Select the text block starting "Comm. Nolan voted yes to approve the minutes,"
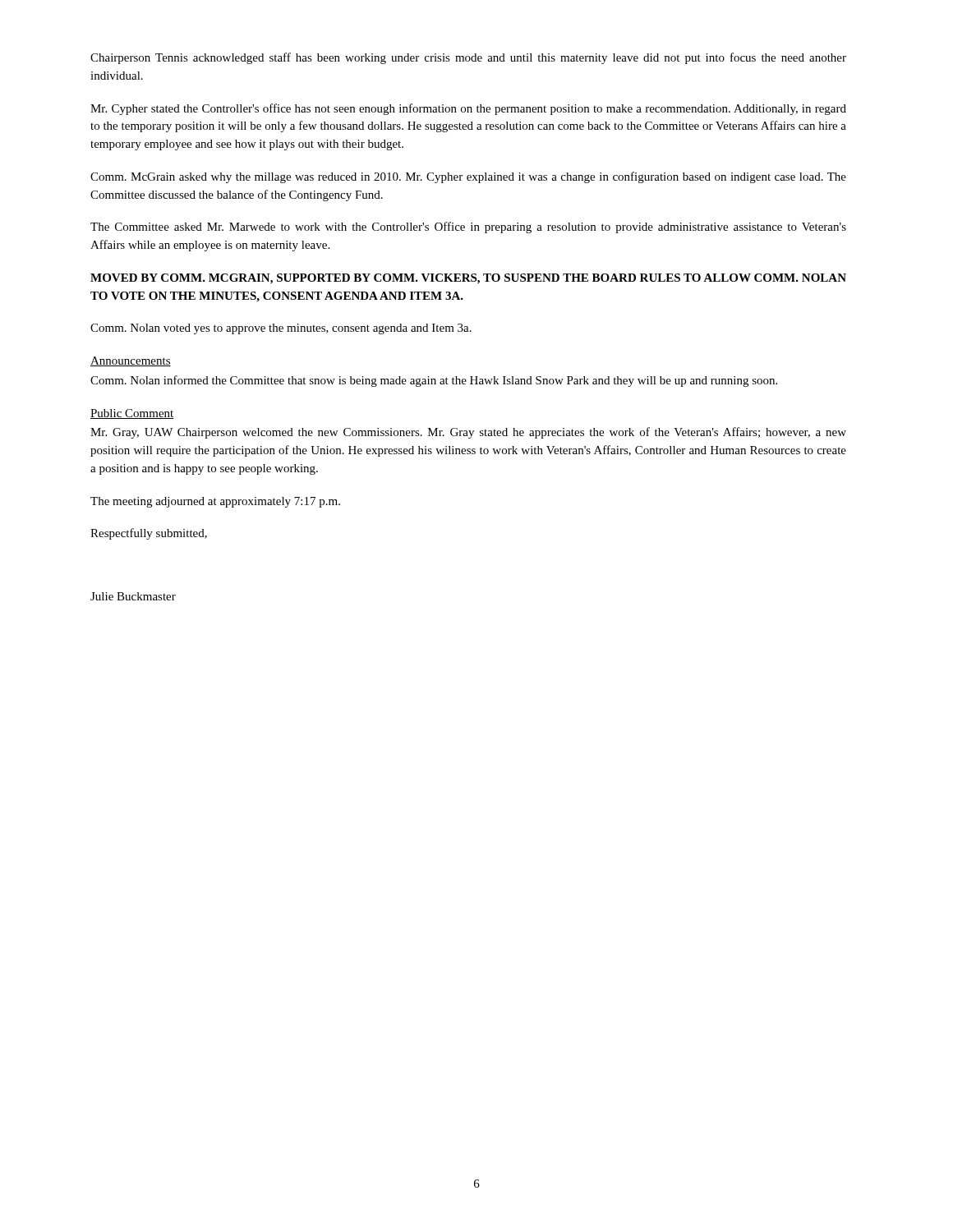This screenshot has width=953, height=1232. pyautogui.click(x=281, y=328)
